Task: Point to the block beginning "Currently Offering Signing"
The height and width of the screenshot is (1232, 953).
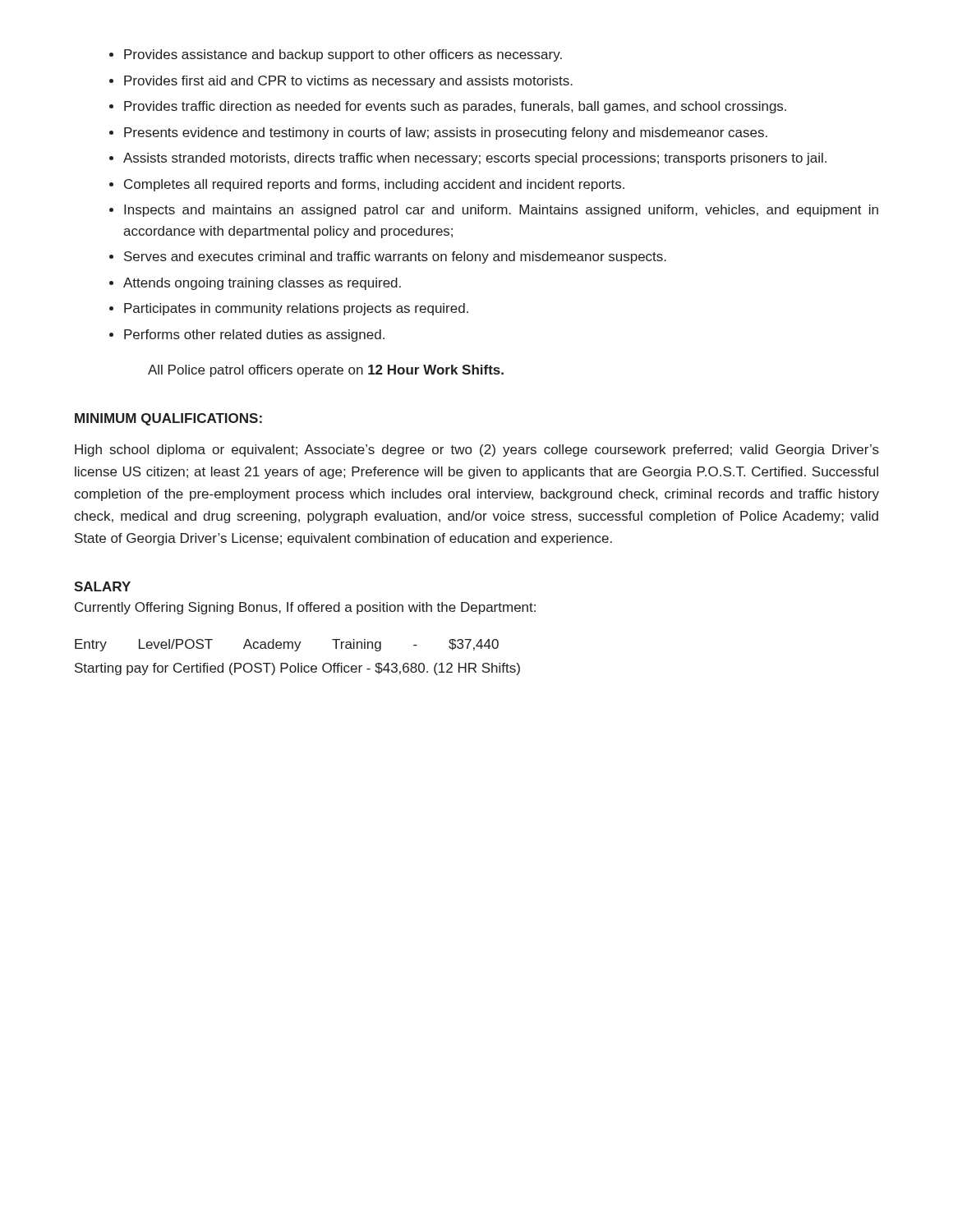Action: [x=305, y=608]
